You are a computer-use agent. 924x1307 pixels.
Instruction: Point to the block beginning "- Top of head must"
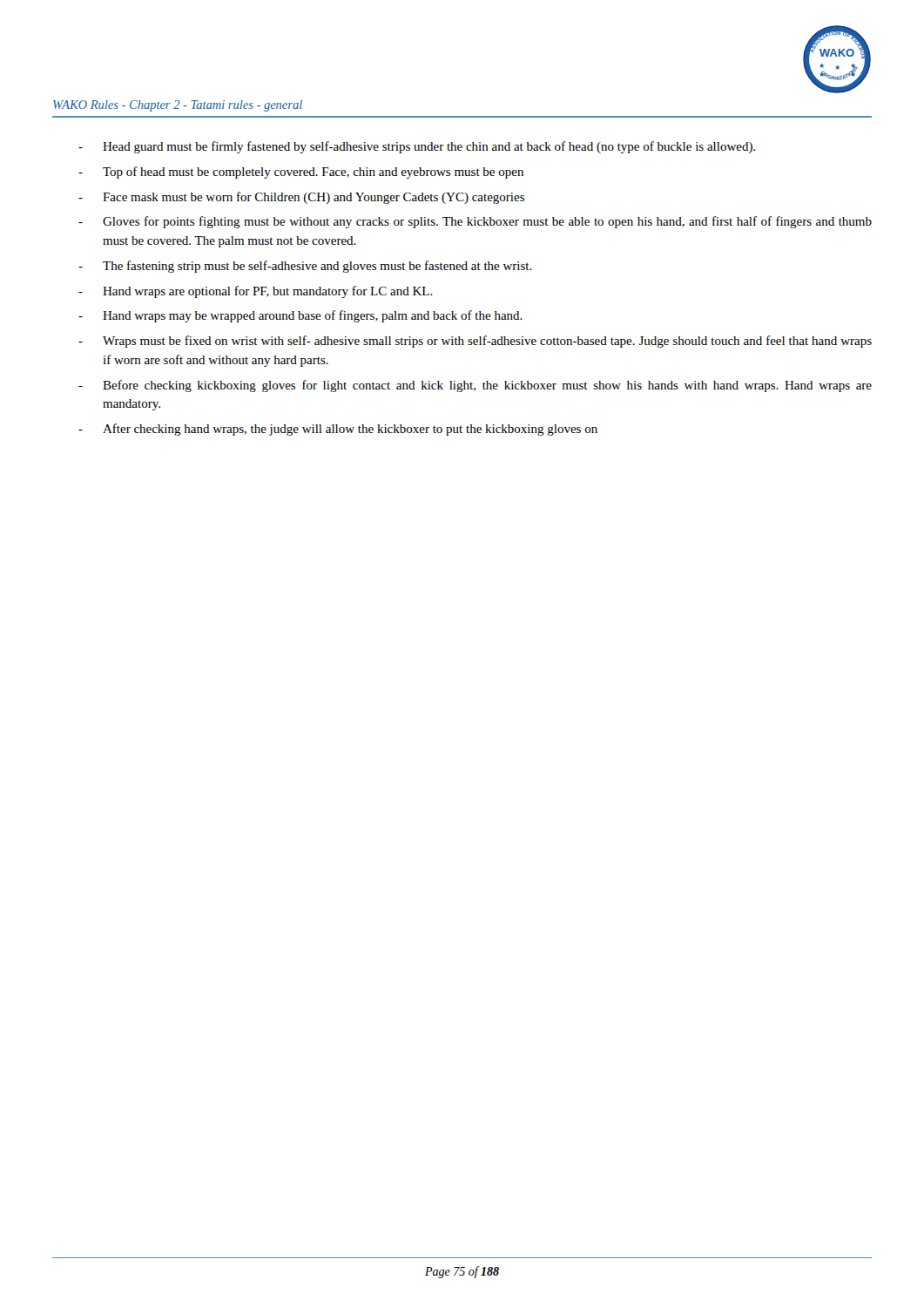pyautogui.click(x=462, y=172)
